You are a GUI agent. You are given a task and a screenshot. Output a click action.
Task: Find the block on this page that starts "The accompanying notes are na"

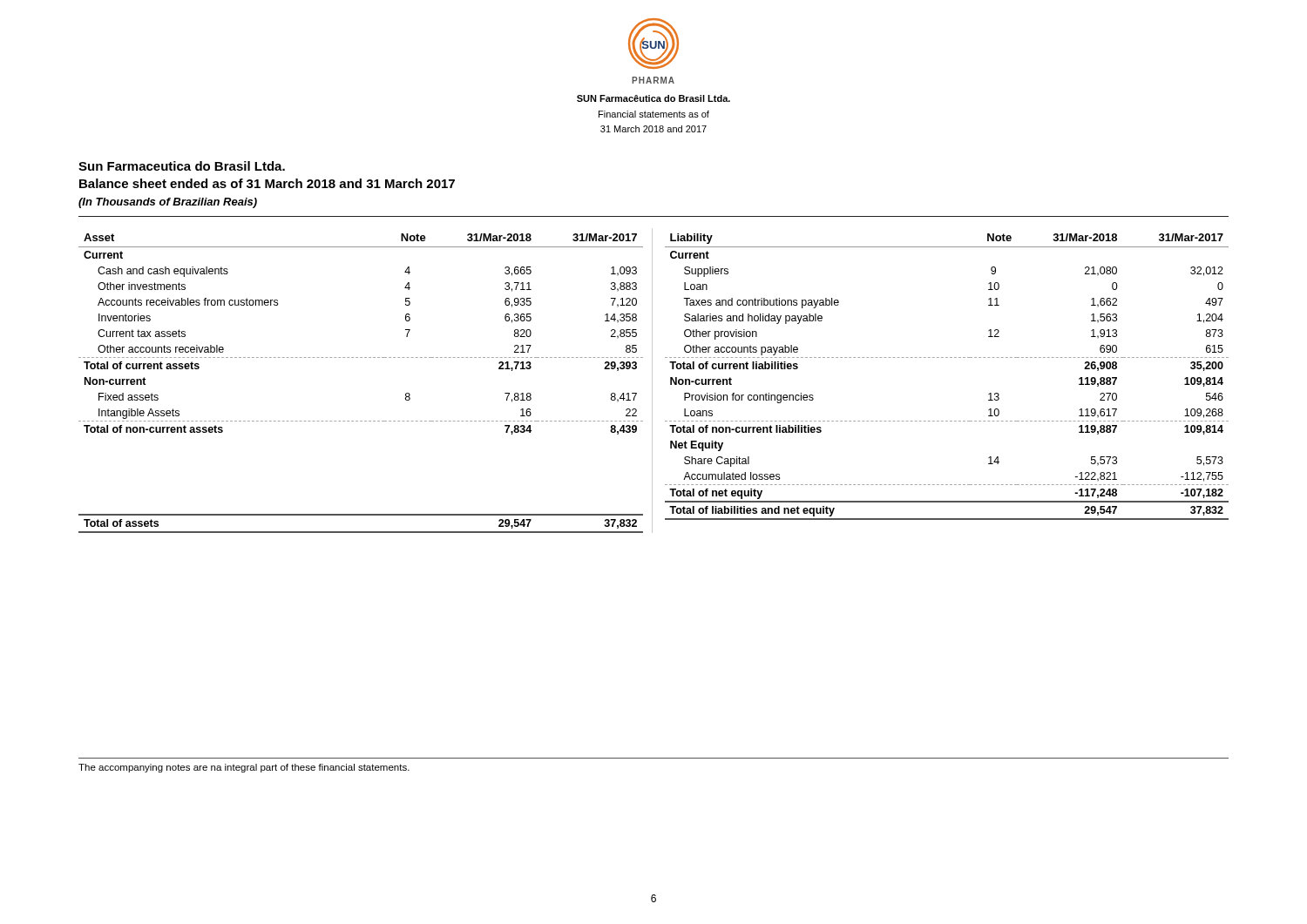654,765
